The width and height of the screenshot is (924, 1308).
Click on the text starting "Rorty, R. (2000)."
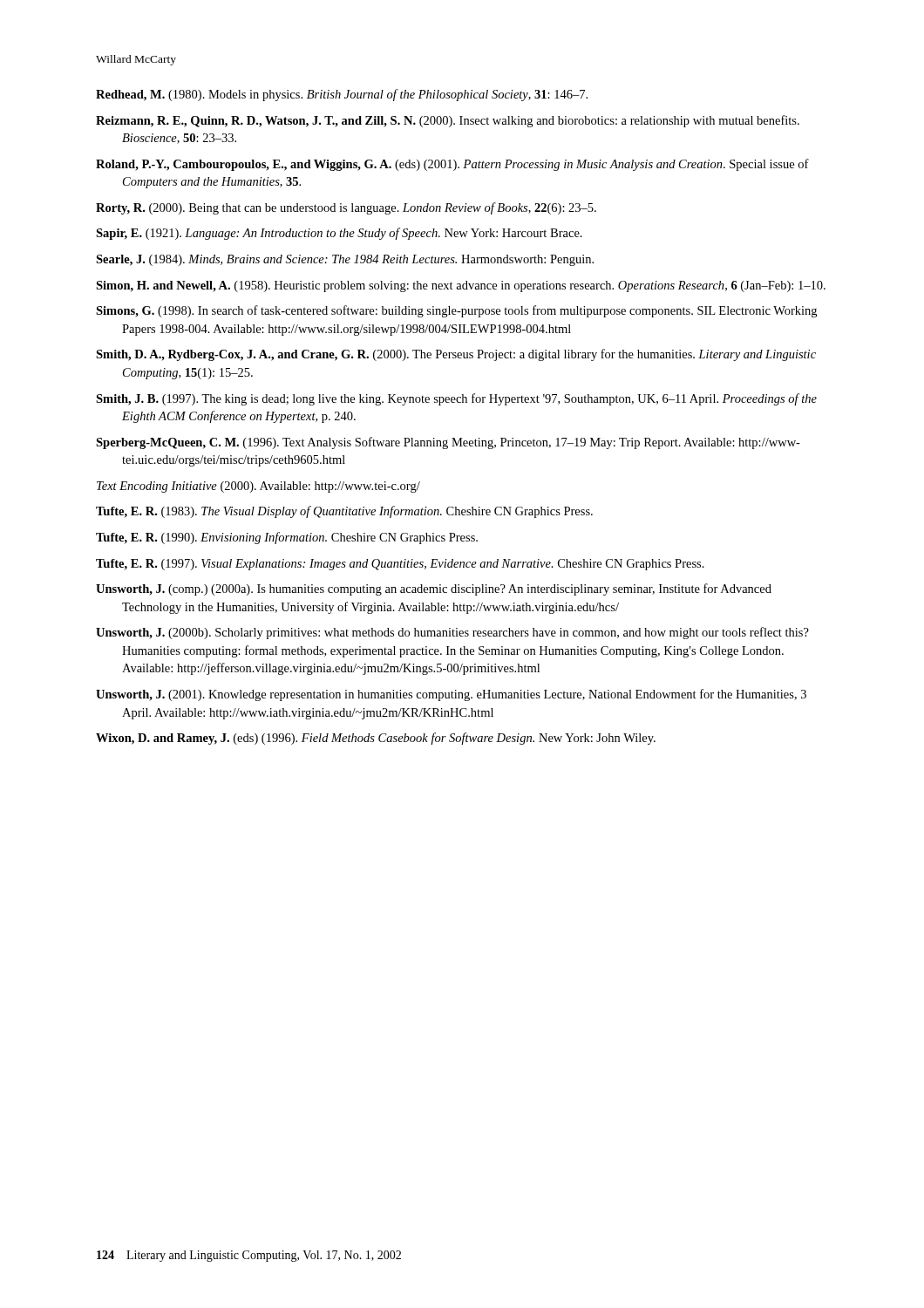[x=346, y=207]
